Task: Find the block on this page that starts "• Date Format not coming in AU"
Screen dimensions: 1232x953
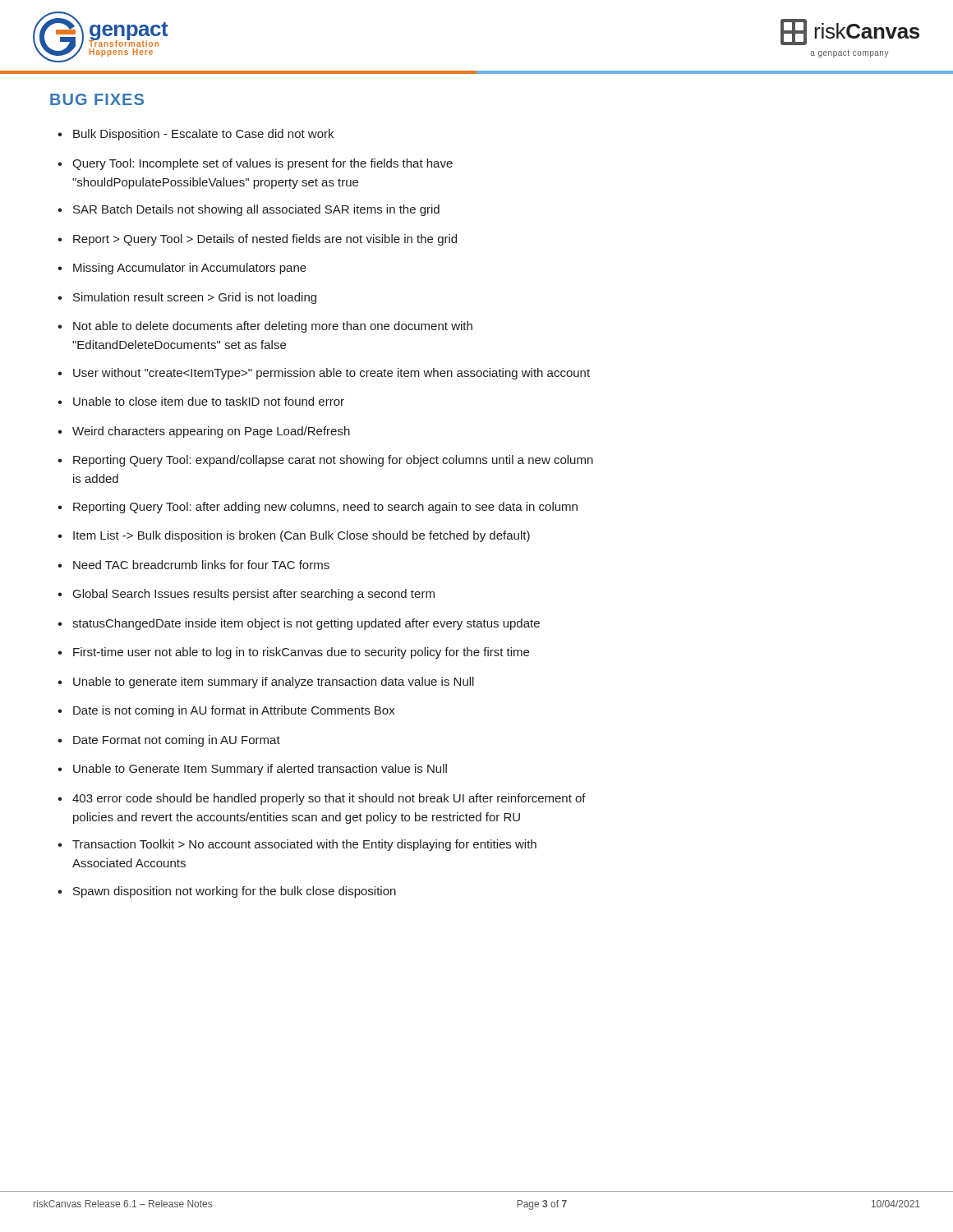Action: coord(169,740)
